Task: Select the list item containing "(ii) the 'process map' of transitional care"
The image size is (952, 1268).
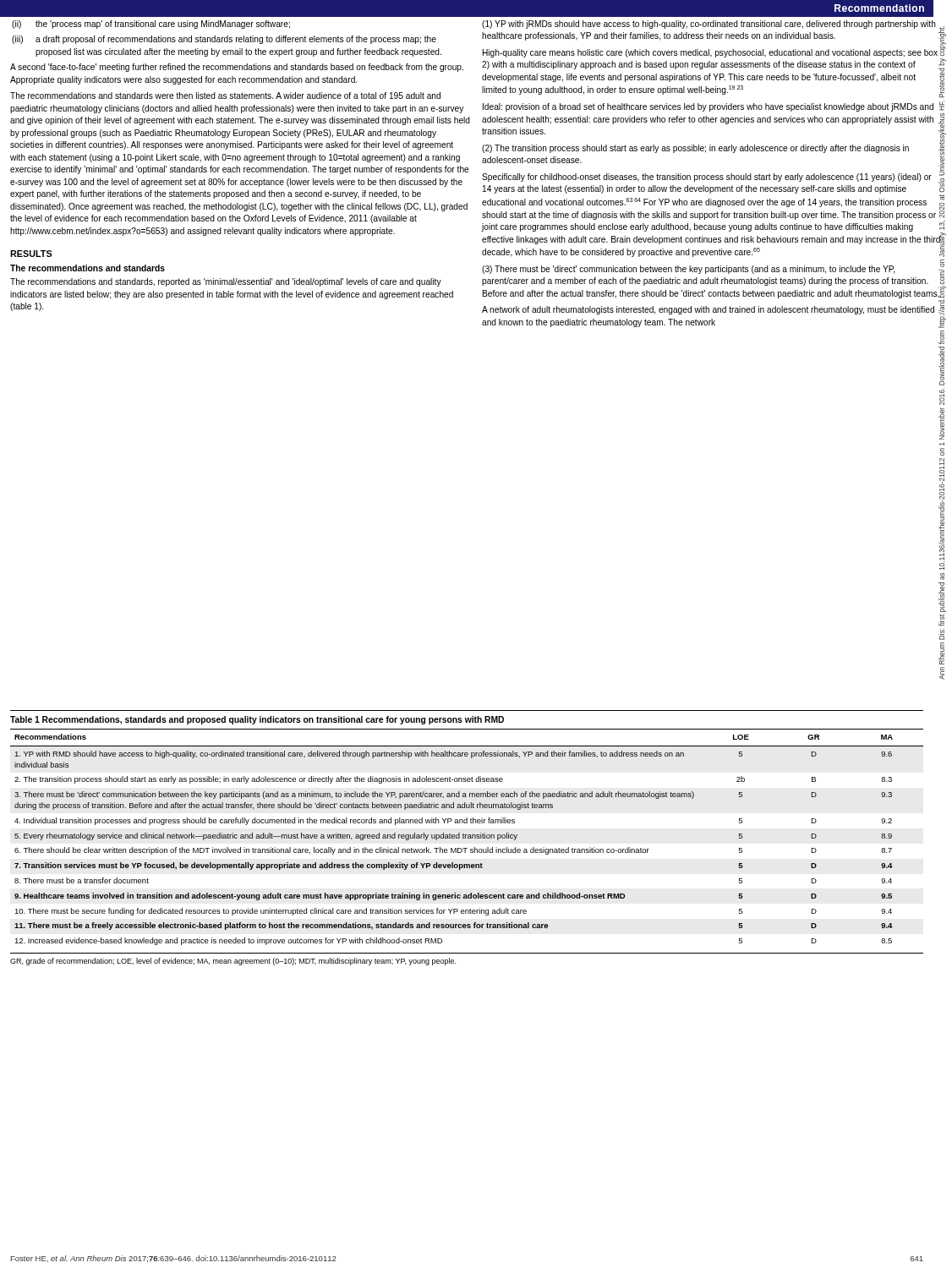Action: (x=241, y=25)
